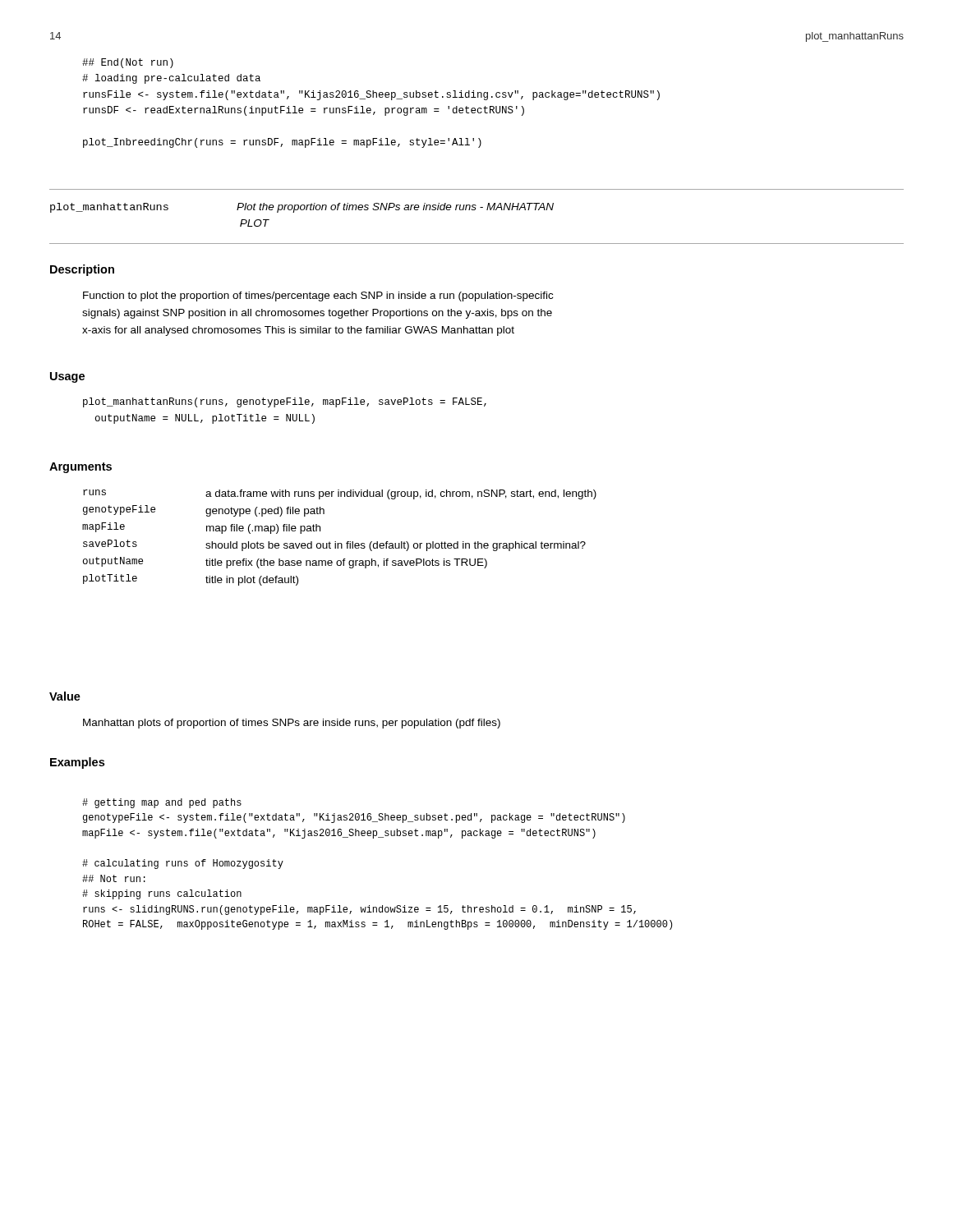Navigate to the block starting "runs a data.frame with"

(x=493, y=536)
